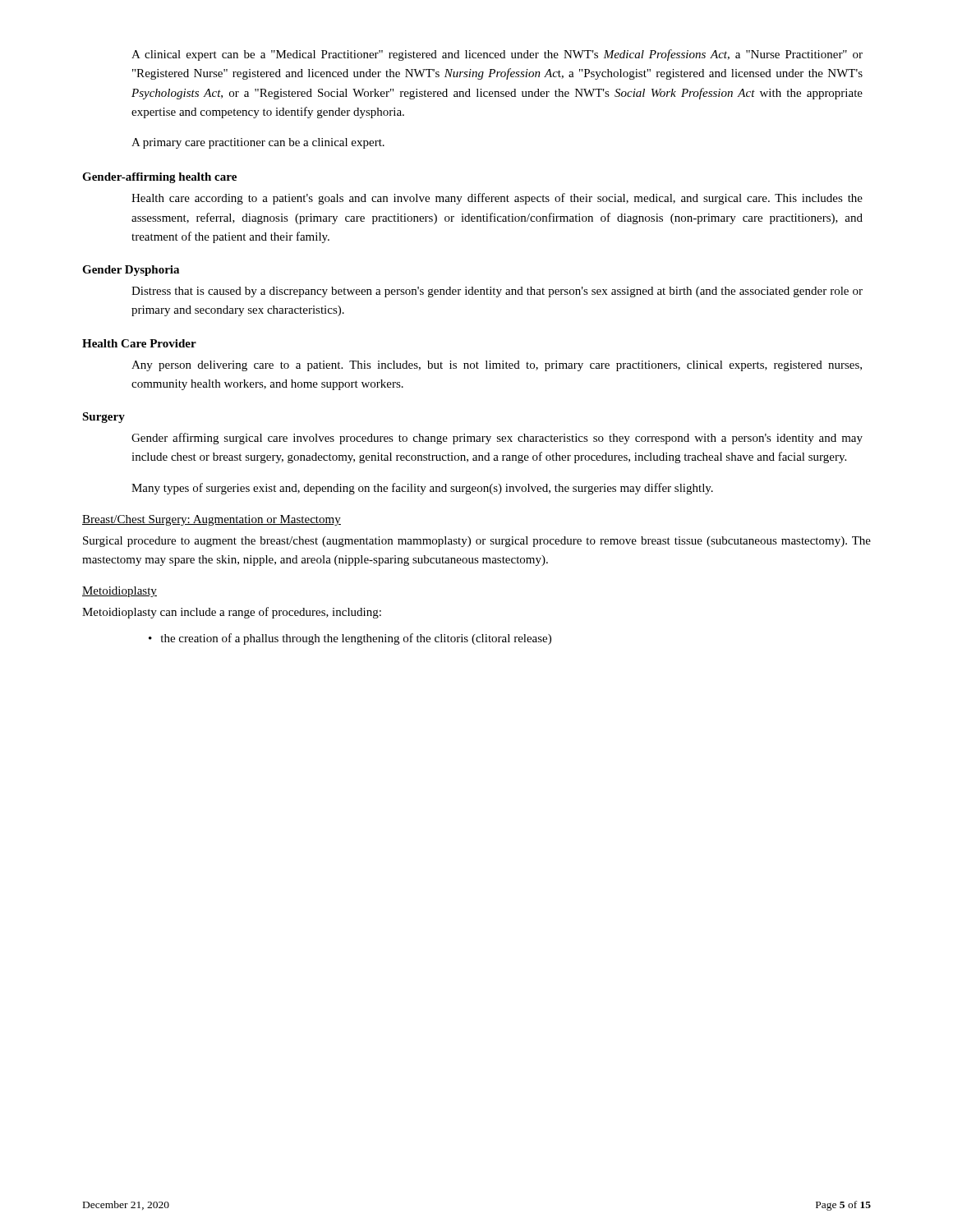Locate the block starting "Many types of surgeries exist and,"
The height and width of the screenshot is (1232, 953).
(423, 487)
